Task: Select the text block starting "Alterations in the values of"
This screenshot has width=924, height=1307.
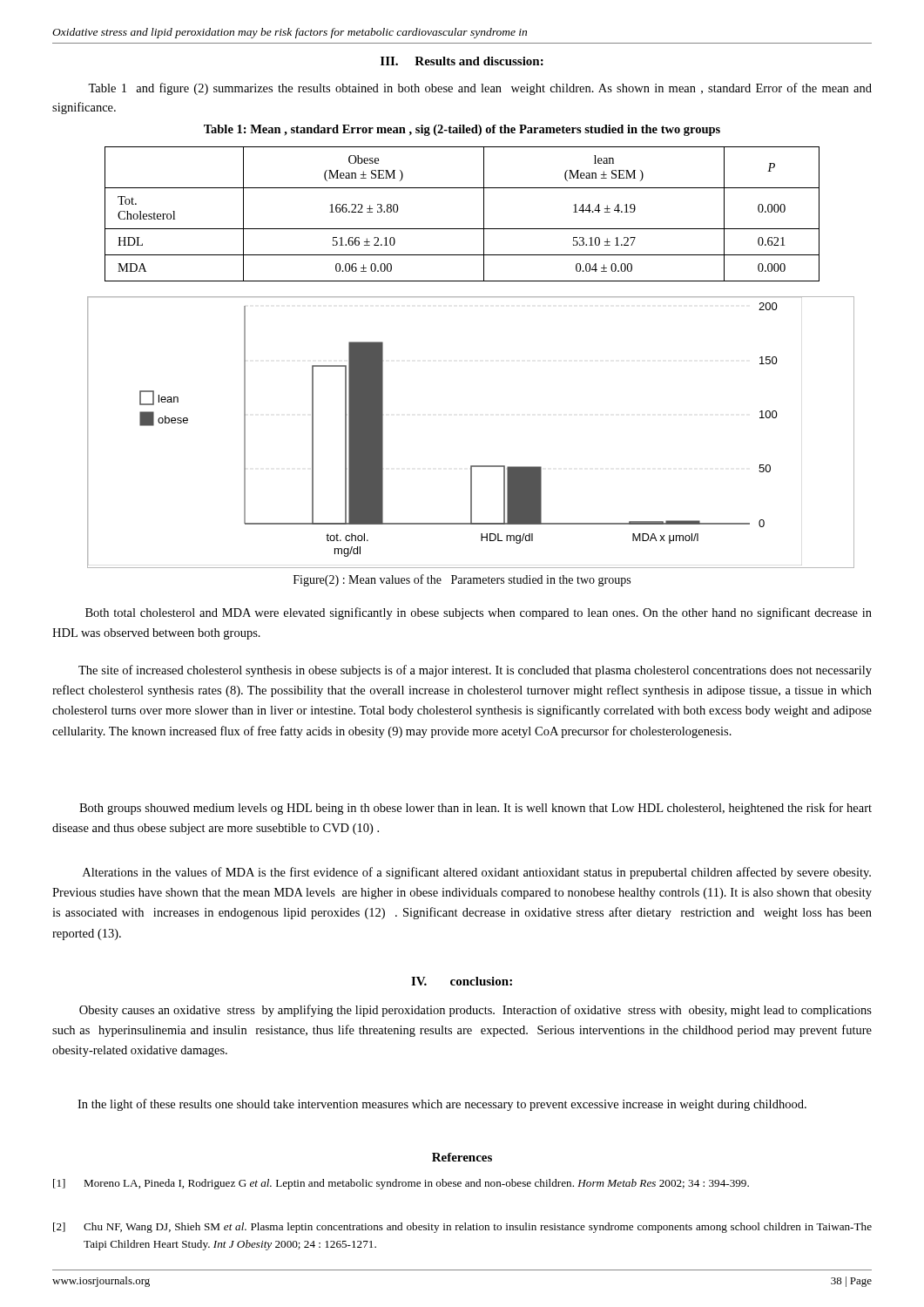Action: click(462, 902)
